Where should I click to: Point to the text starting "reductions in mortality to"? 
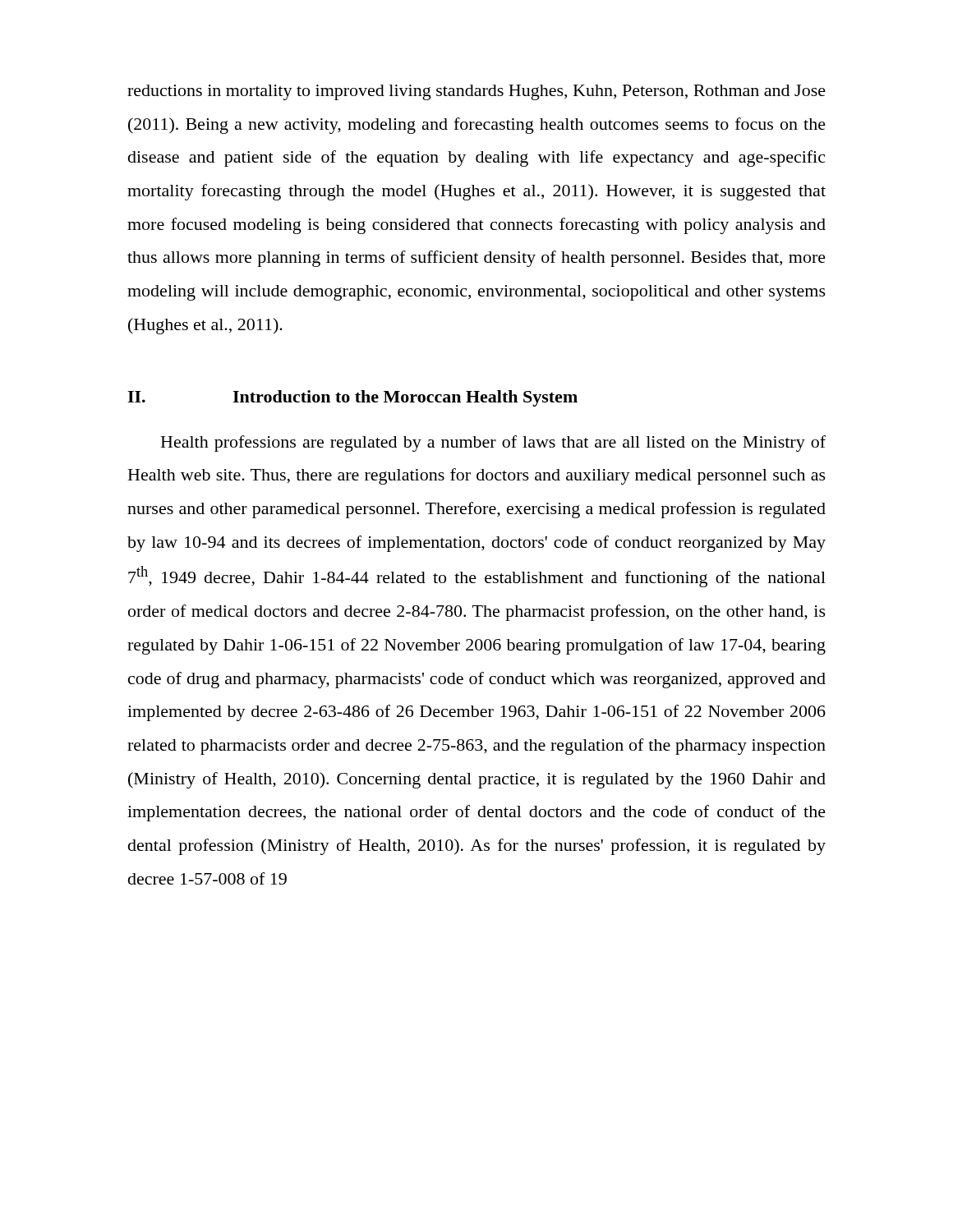[476, 207]
